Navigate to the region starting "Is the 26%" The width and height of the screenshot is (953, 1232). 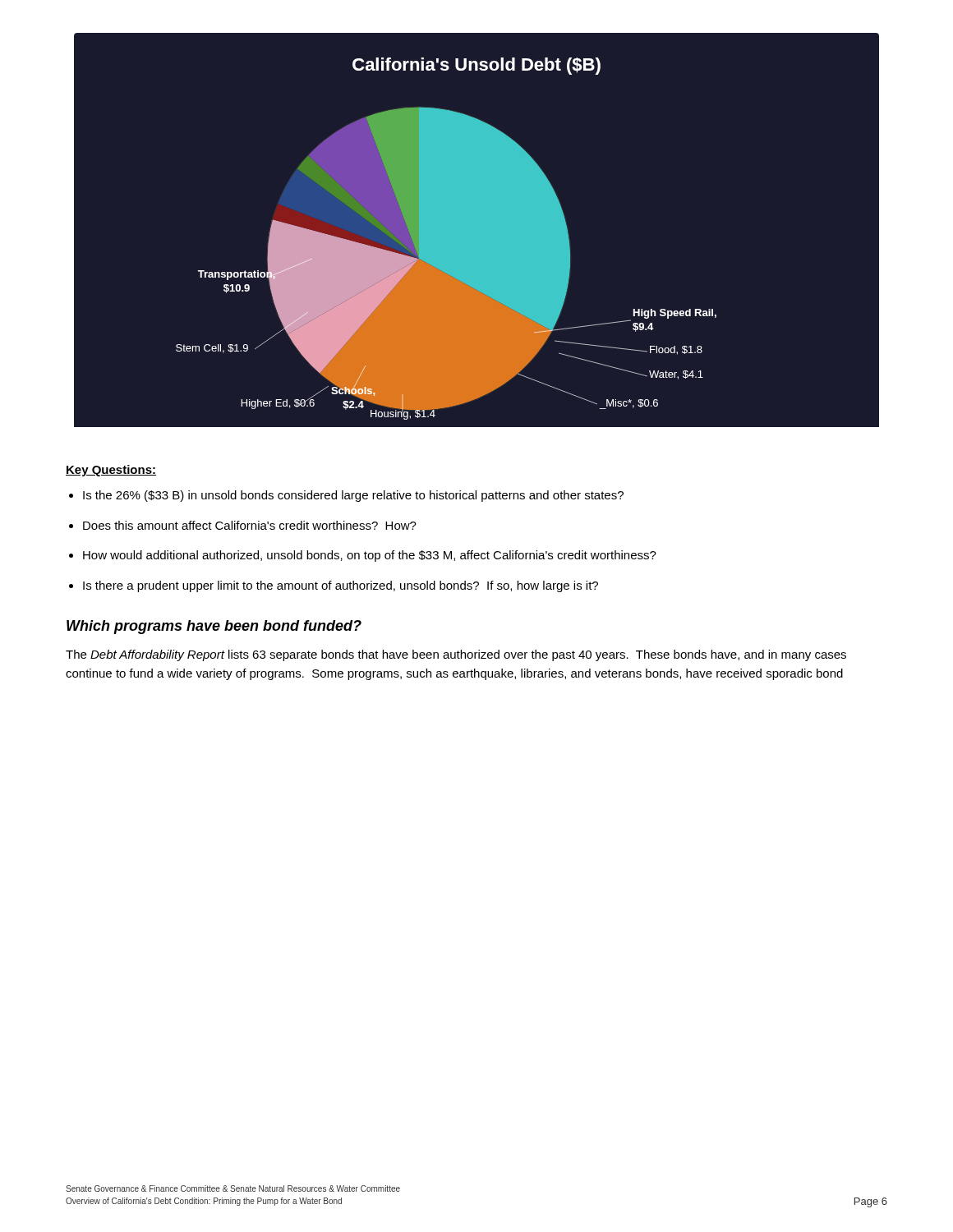coord(353,495)
